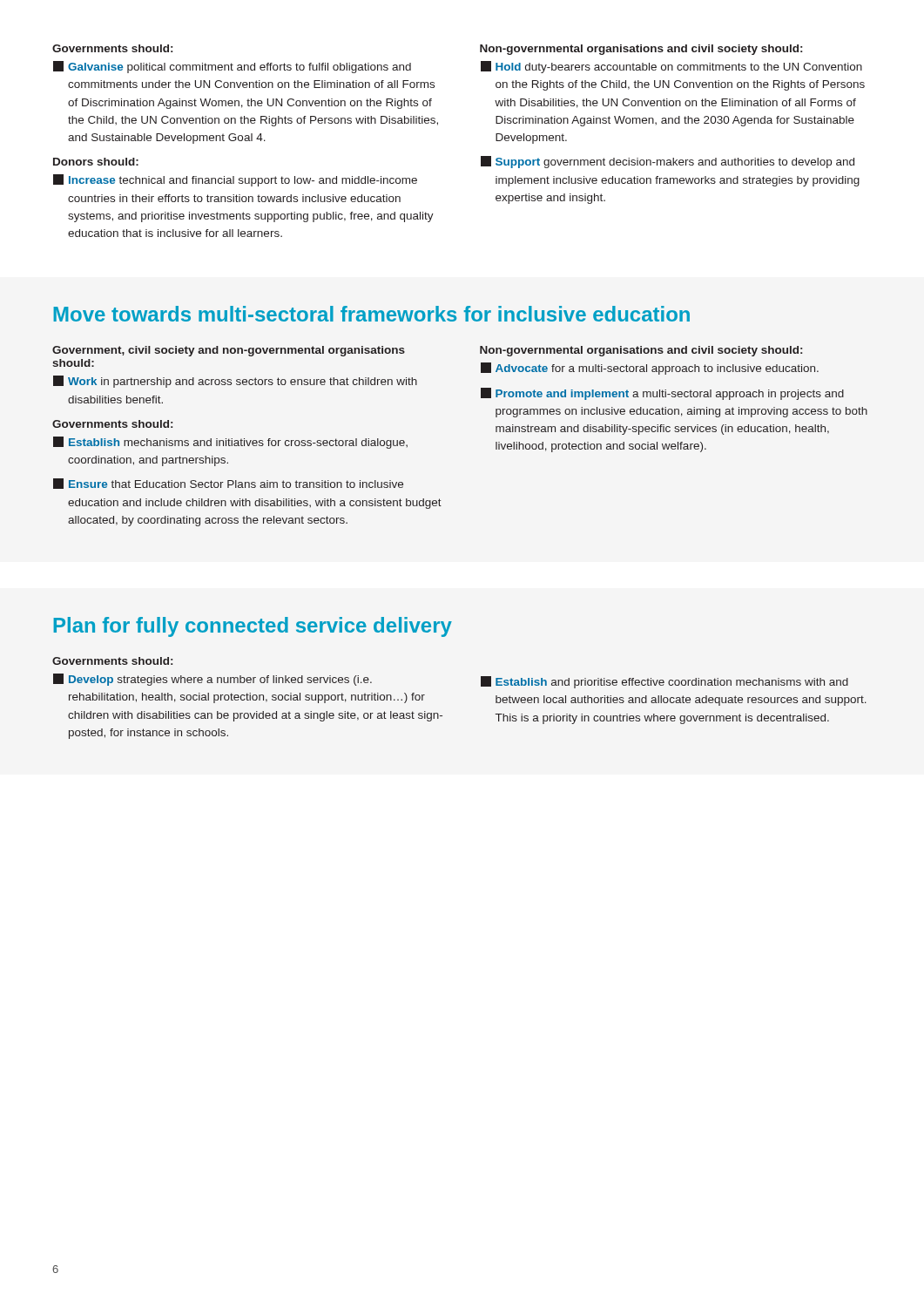Point to the text starting "Increase technical and financial support"
This screenshot has height=1307, width=924.
[248, 207]
